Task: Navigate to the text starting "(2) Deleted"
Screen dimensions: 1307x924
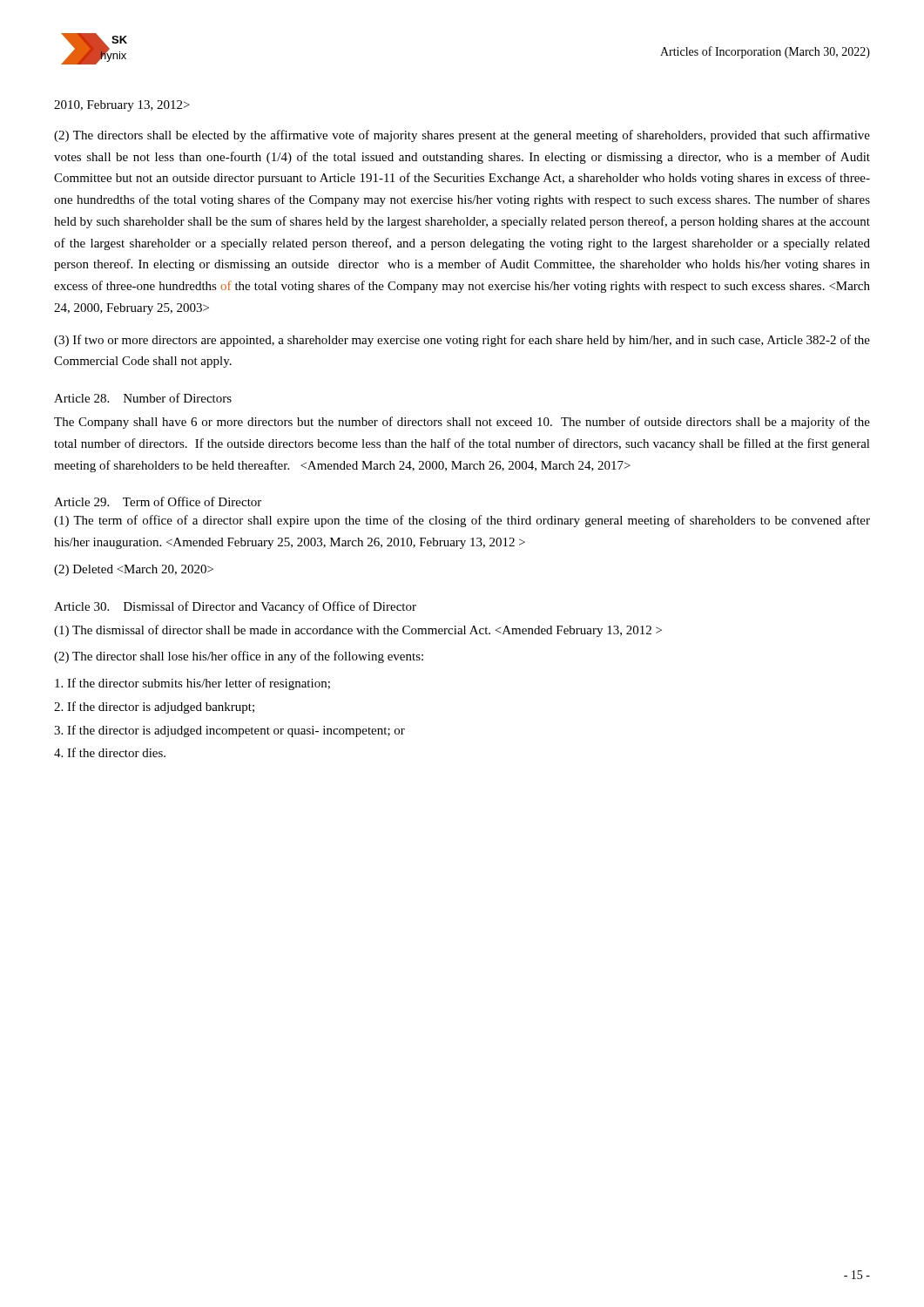Action: 134,569
